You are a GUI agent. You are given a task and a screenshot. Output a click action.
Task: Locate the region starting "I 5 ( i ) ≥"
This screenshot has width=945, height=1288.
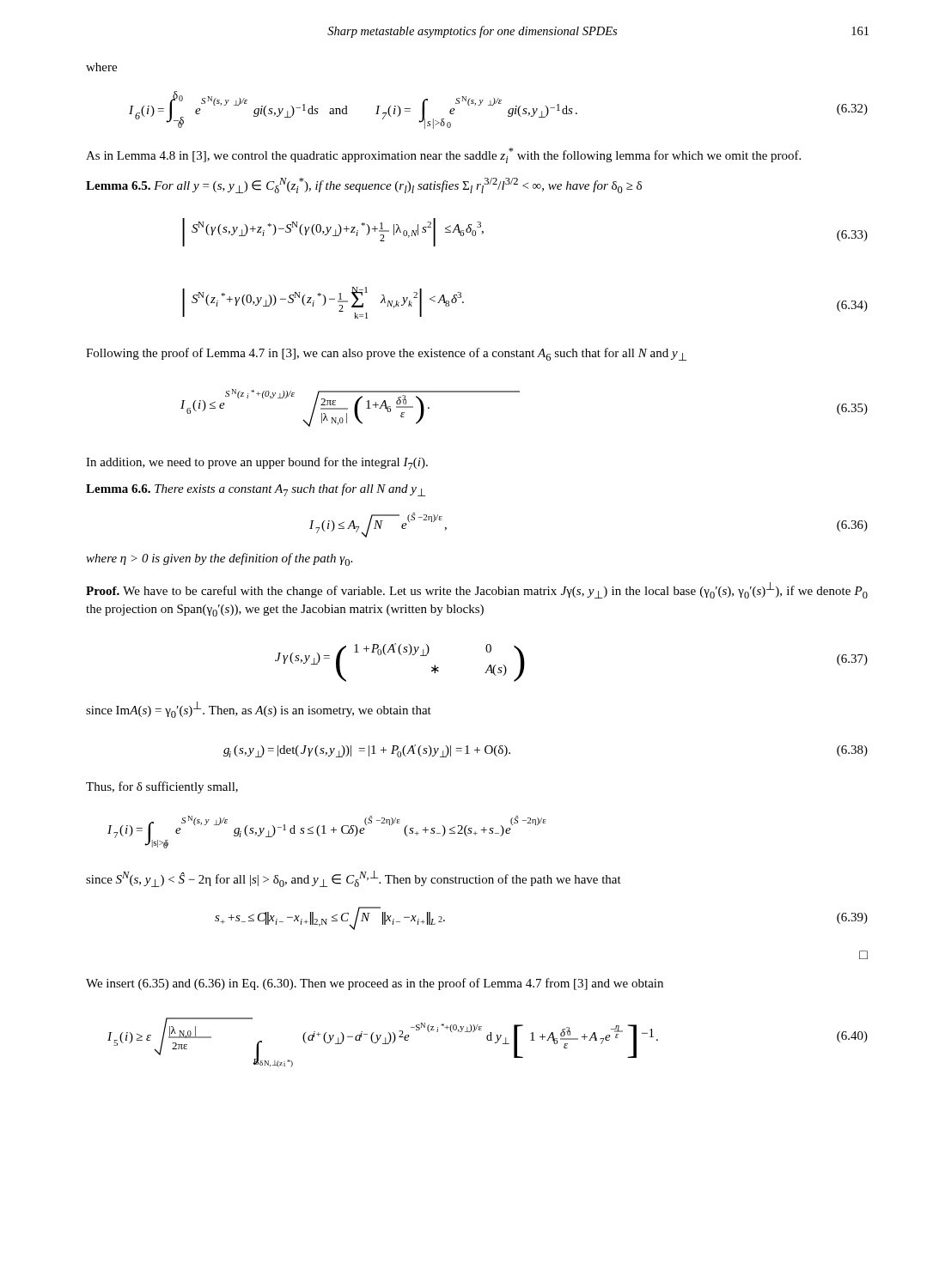coord(485,1034)
